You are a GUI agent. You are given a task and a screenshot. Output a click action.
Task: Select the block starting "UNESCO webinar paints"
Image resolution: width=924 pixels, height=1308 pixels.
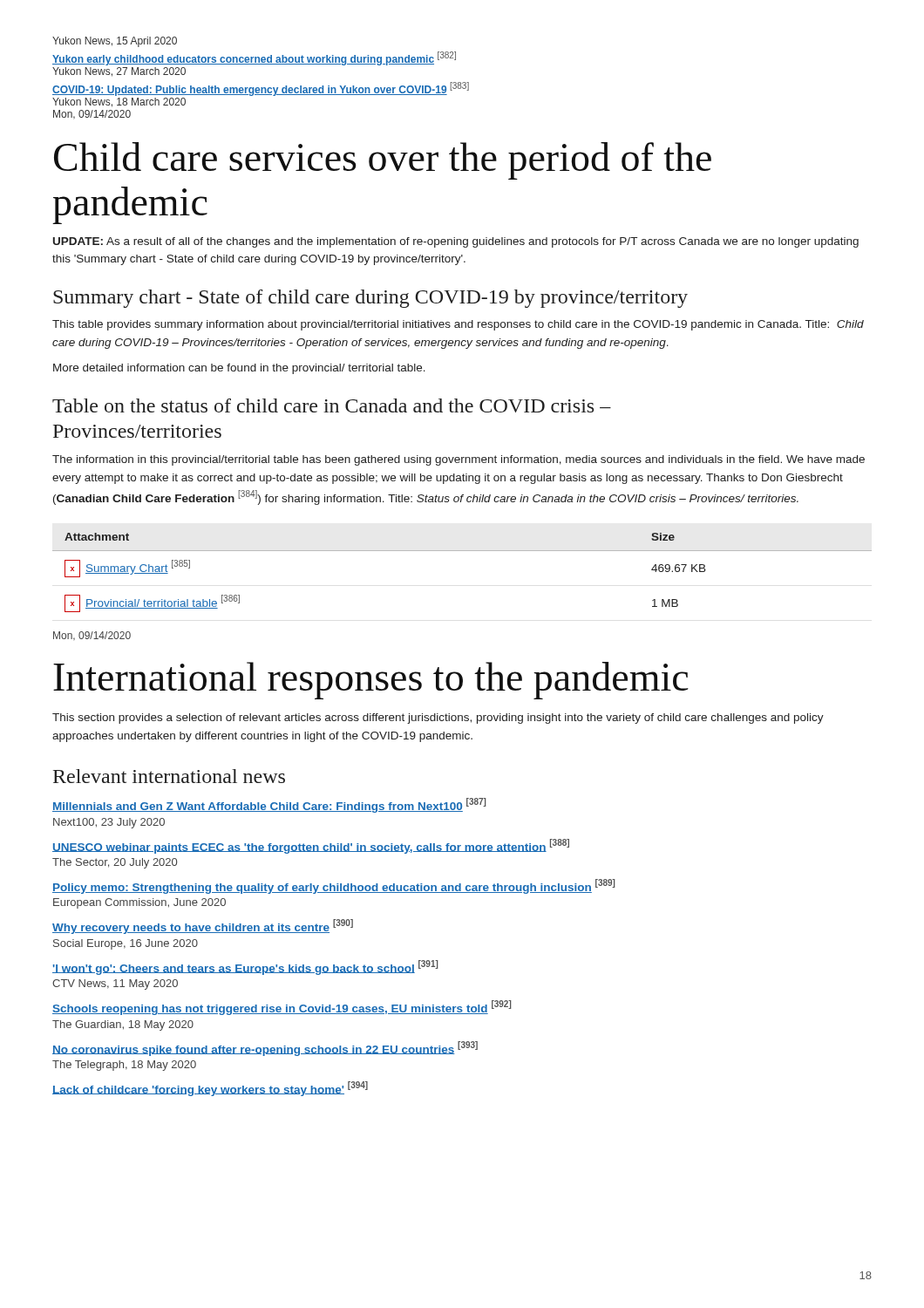(x=462, y=853)
